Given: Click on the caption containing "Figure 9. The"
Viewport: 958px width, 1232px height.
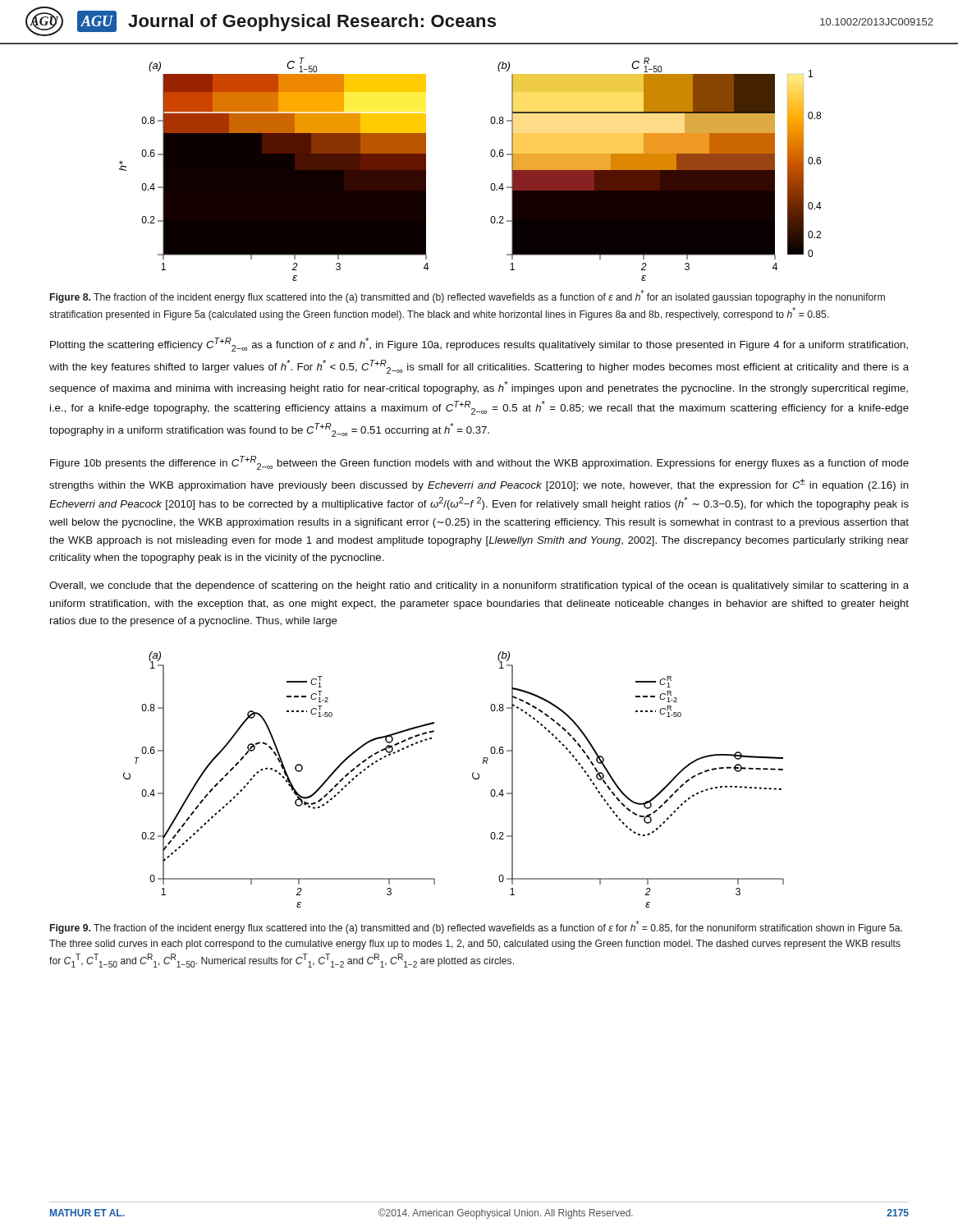Looking at the screenshot, I should [x=476, y=945].
